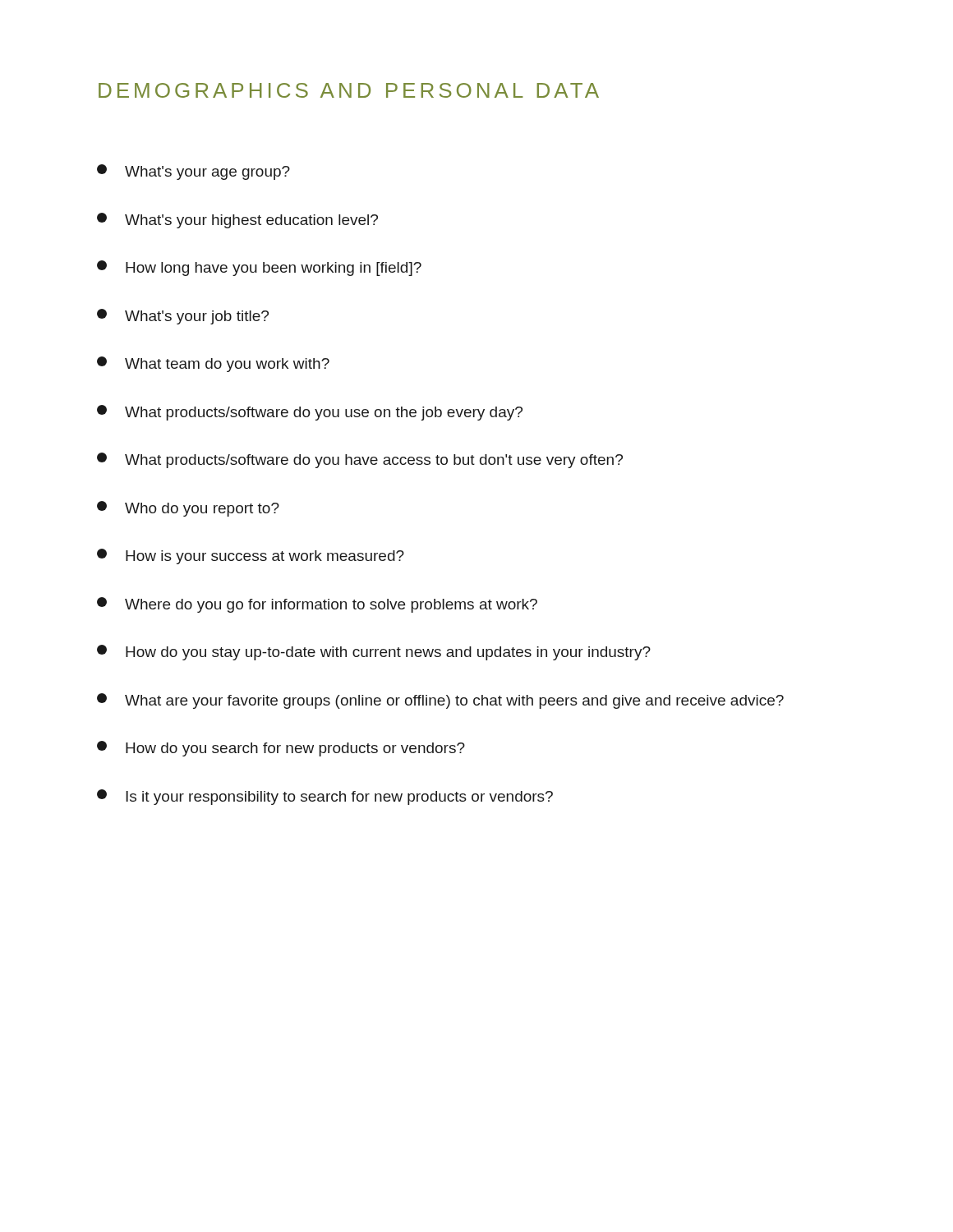Click on the section header with the text "DEMOGRAPHICS AND PERSONAL DATA"
This screenshot has height=1232, width=953.
coord(350,90)
